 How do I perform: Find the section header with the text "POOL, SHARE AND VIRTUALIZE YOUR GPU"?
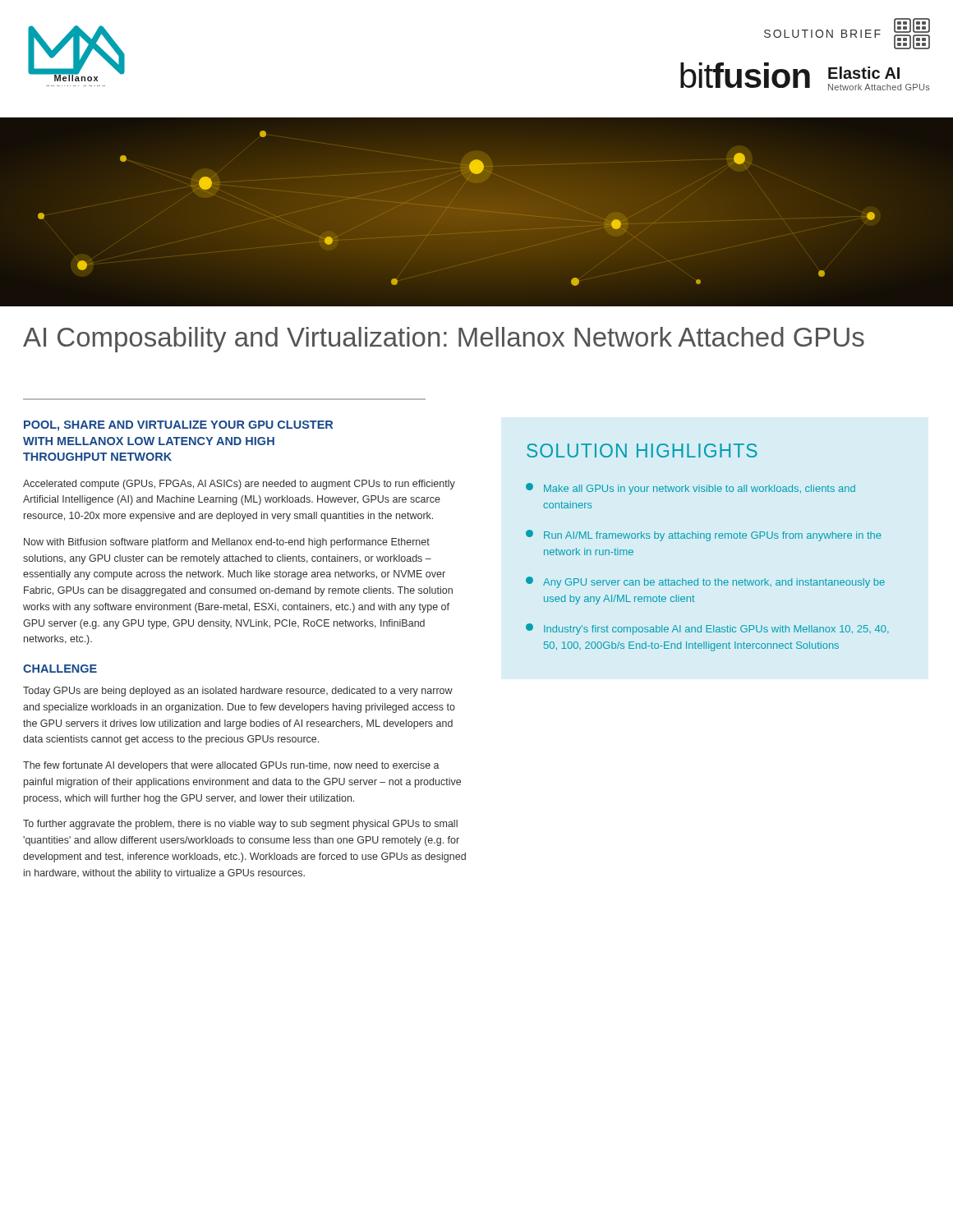(178, 441)
